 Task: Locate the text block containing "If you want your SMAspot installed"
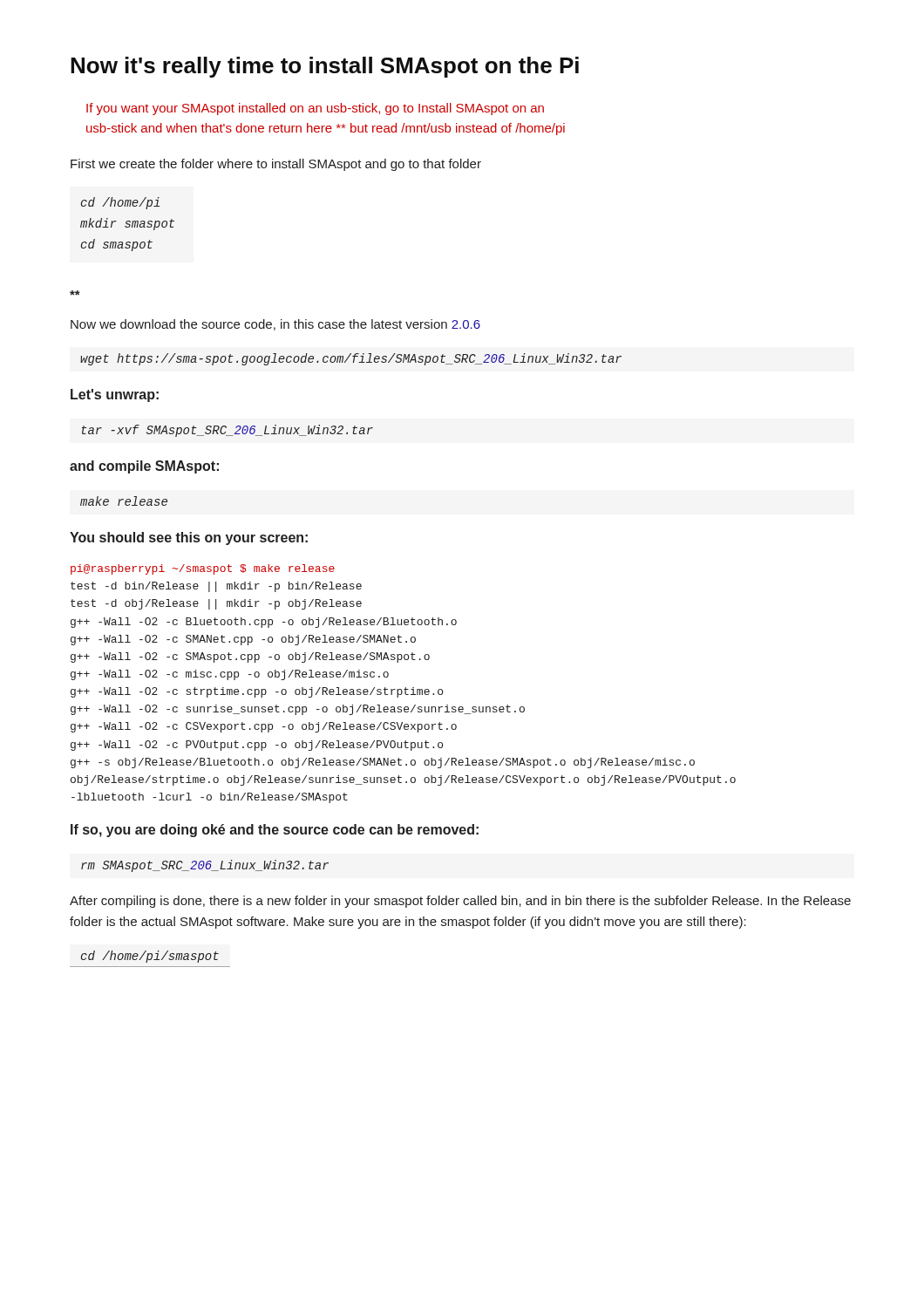point(462,118)
